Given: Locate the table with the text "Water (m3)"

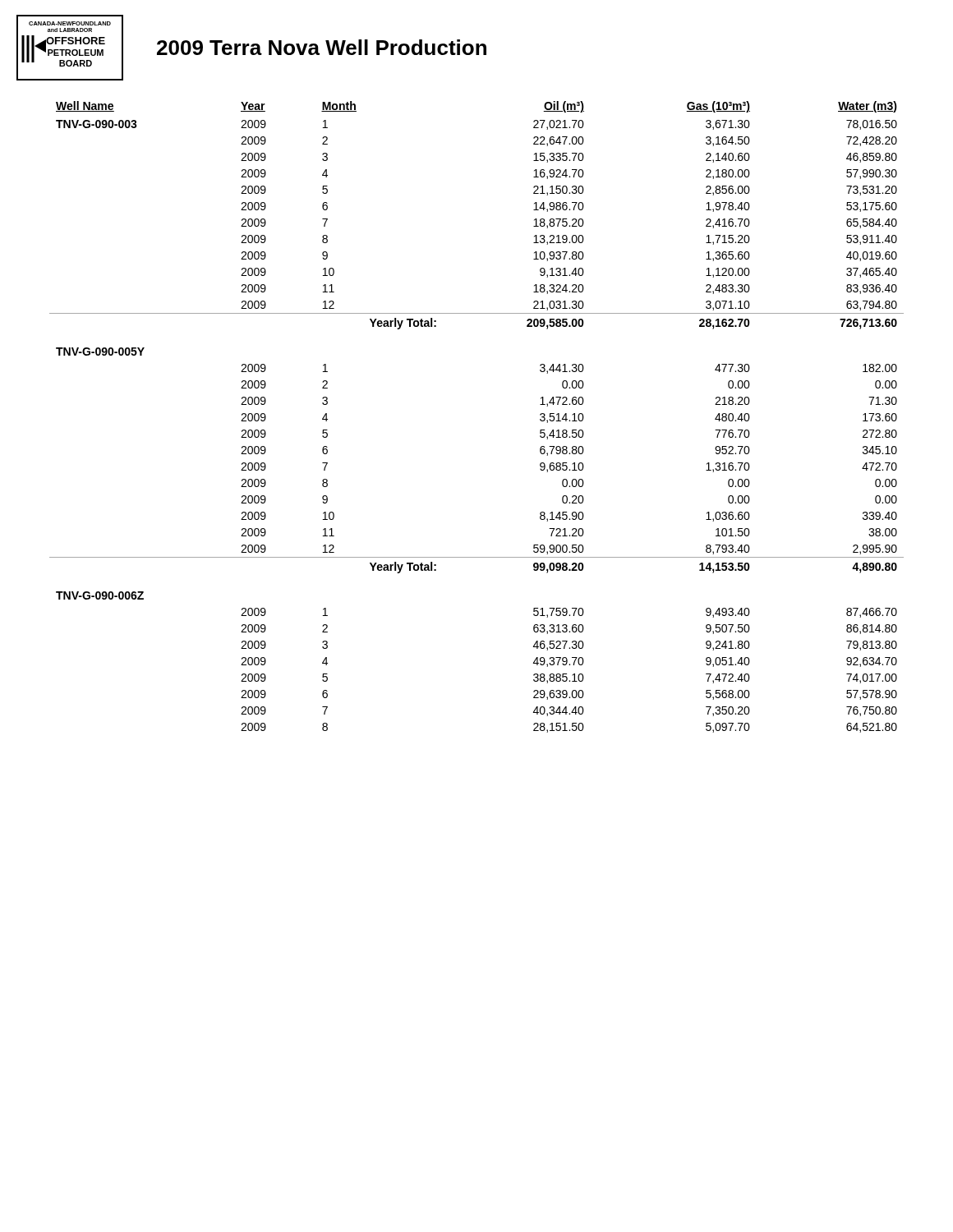Looking at the screenshot, I should (476, 416).
